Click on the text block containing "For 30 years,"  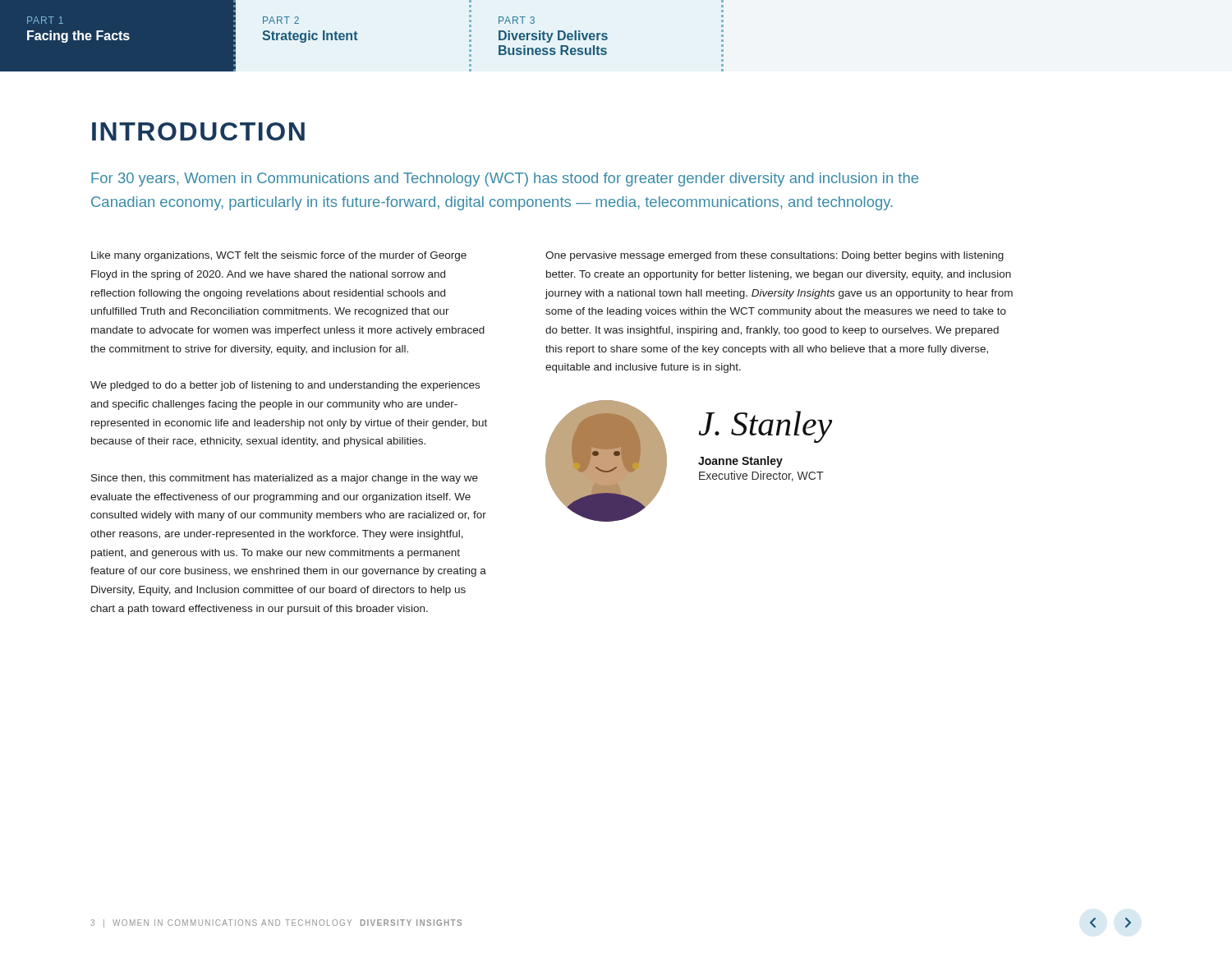pyautogui.click(x=505, y=190)
